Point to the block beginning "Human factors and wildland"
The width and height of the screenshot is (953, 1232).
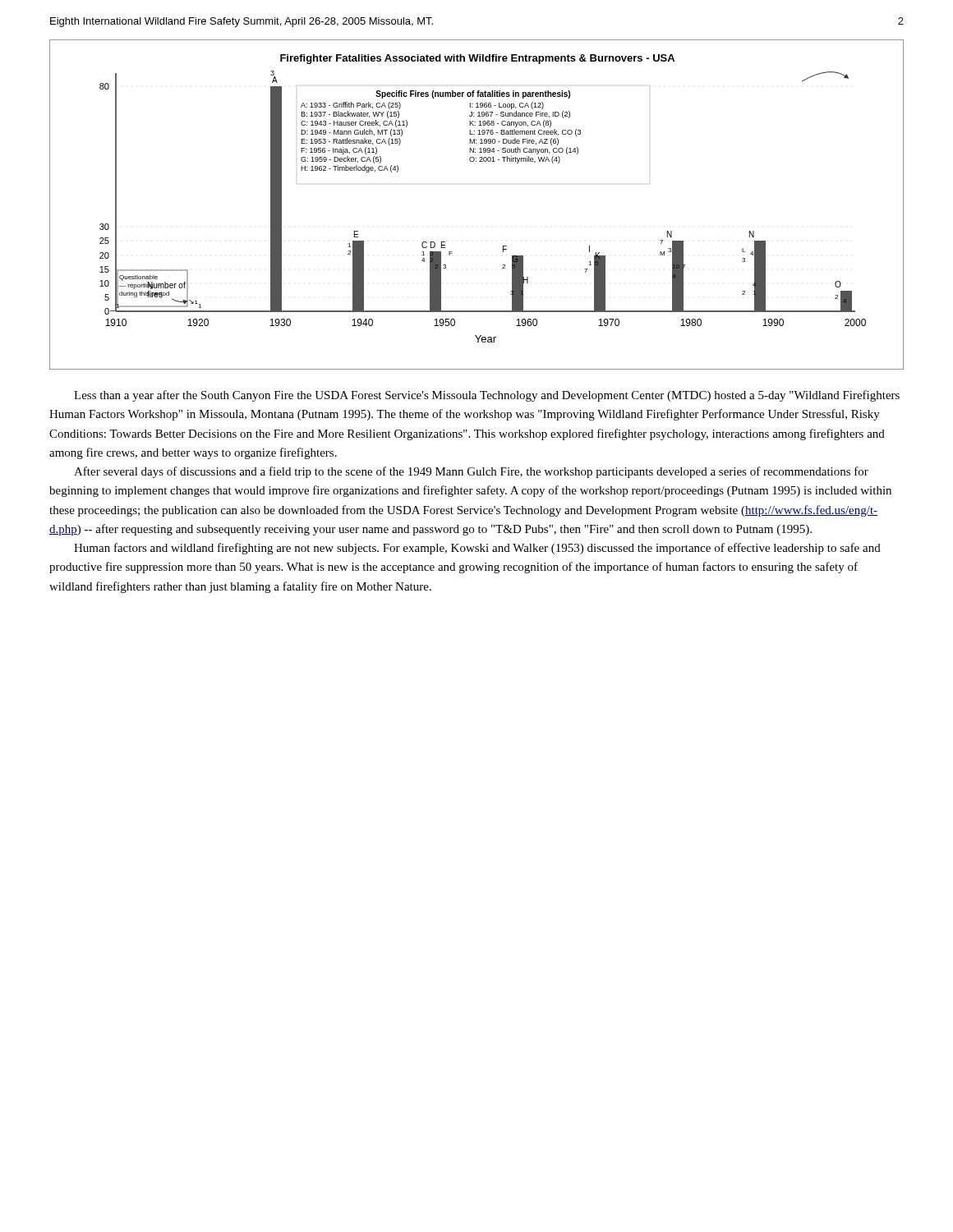click(x=476, y=567)
